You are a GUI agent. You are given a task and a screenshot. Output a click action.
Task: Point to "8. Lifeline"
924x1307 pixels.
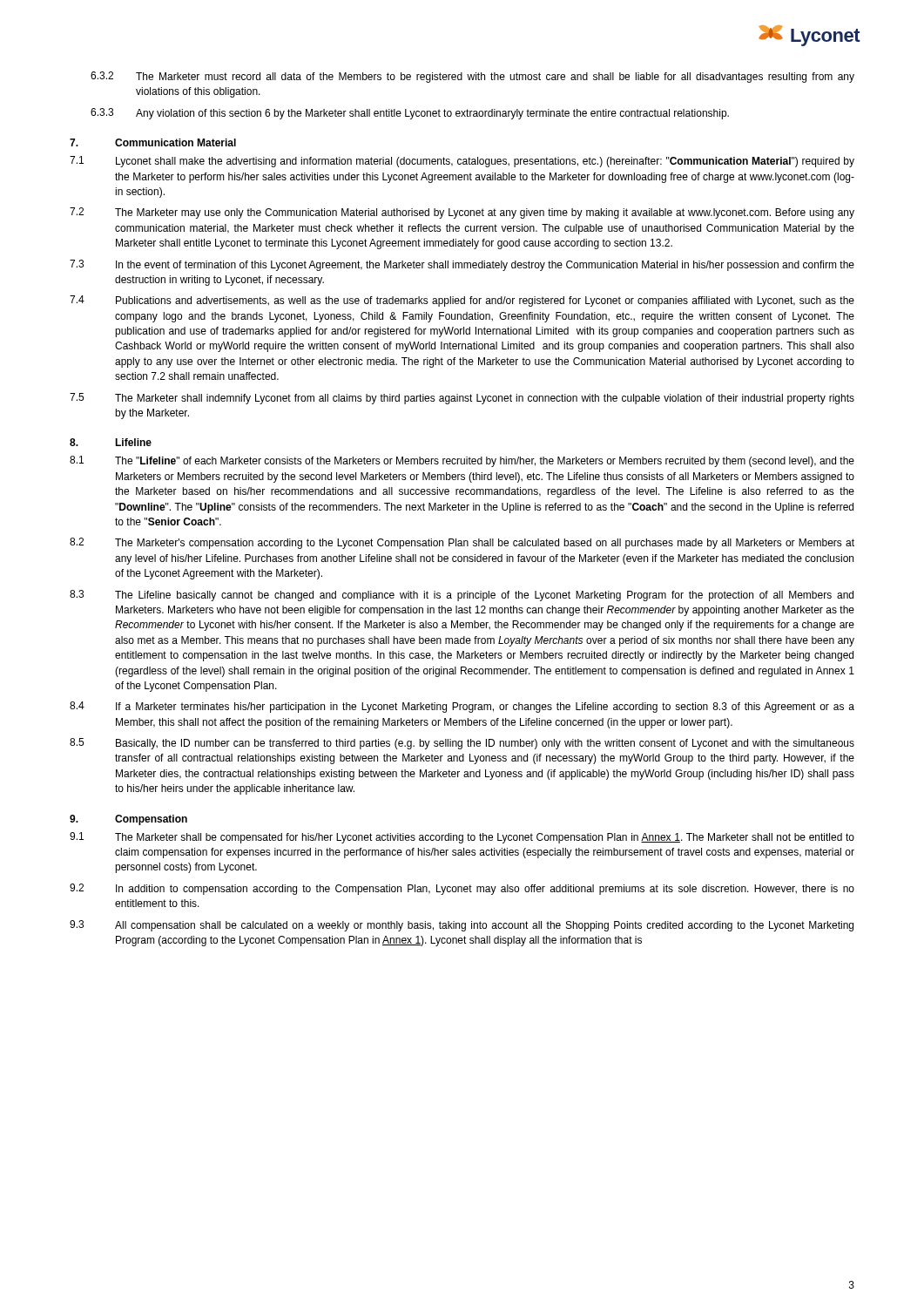point(111,443)
